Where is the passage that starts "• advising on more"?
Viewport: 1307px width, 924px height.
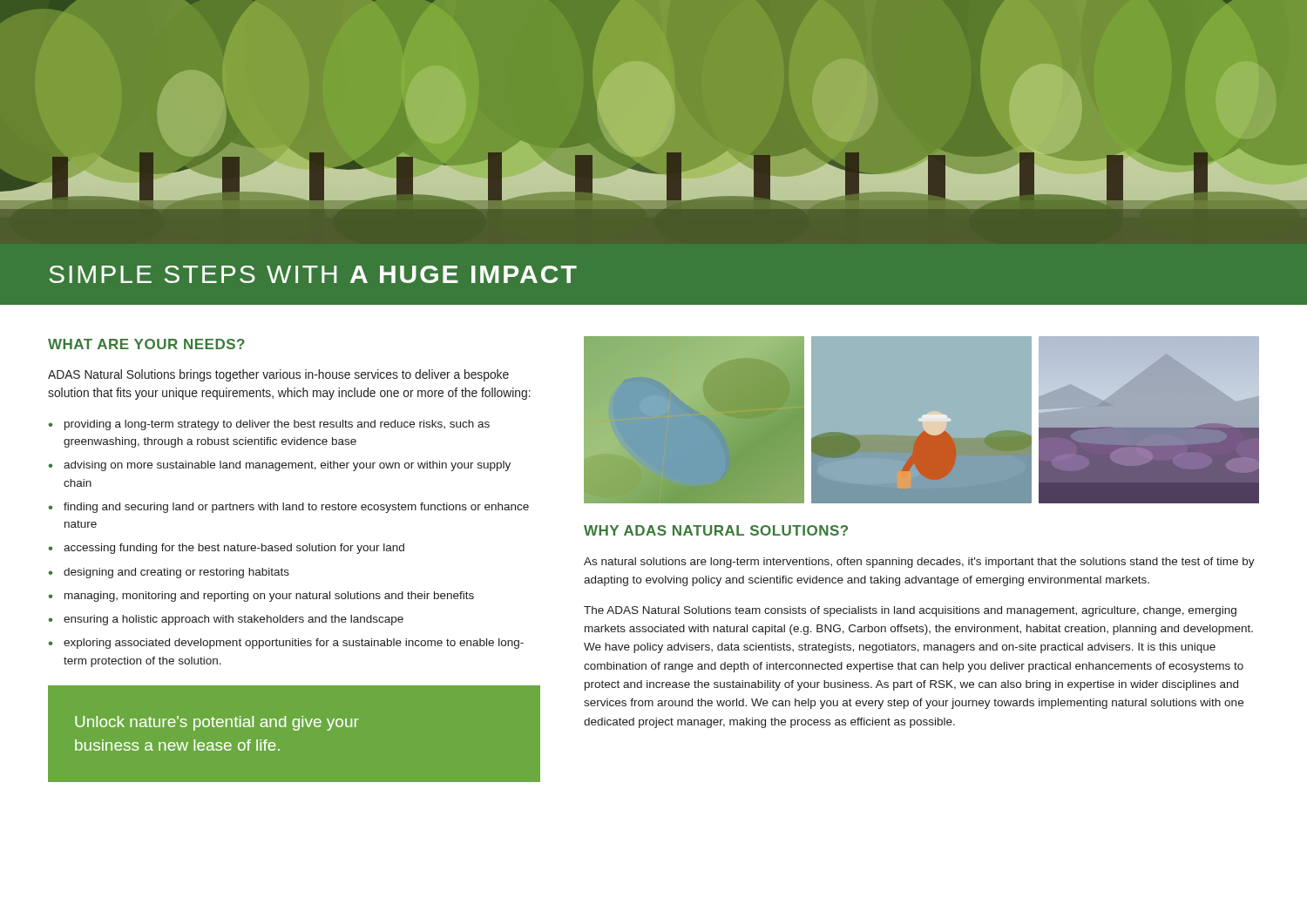pyautogui.click(x=279, y=473)
